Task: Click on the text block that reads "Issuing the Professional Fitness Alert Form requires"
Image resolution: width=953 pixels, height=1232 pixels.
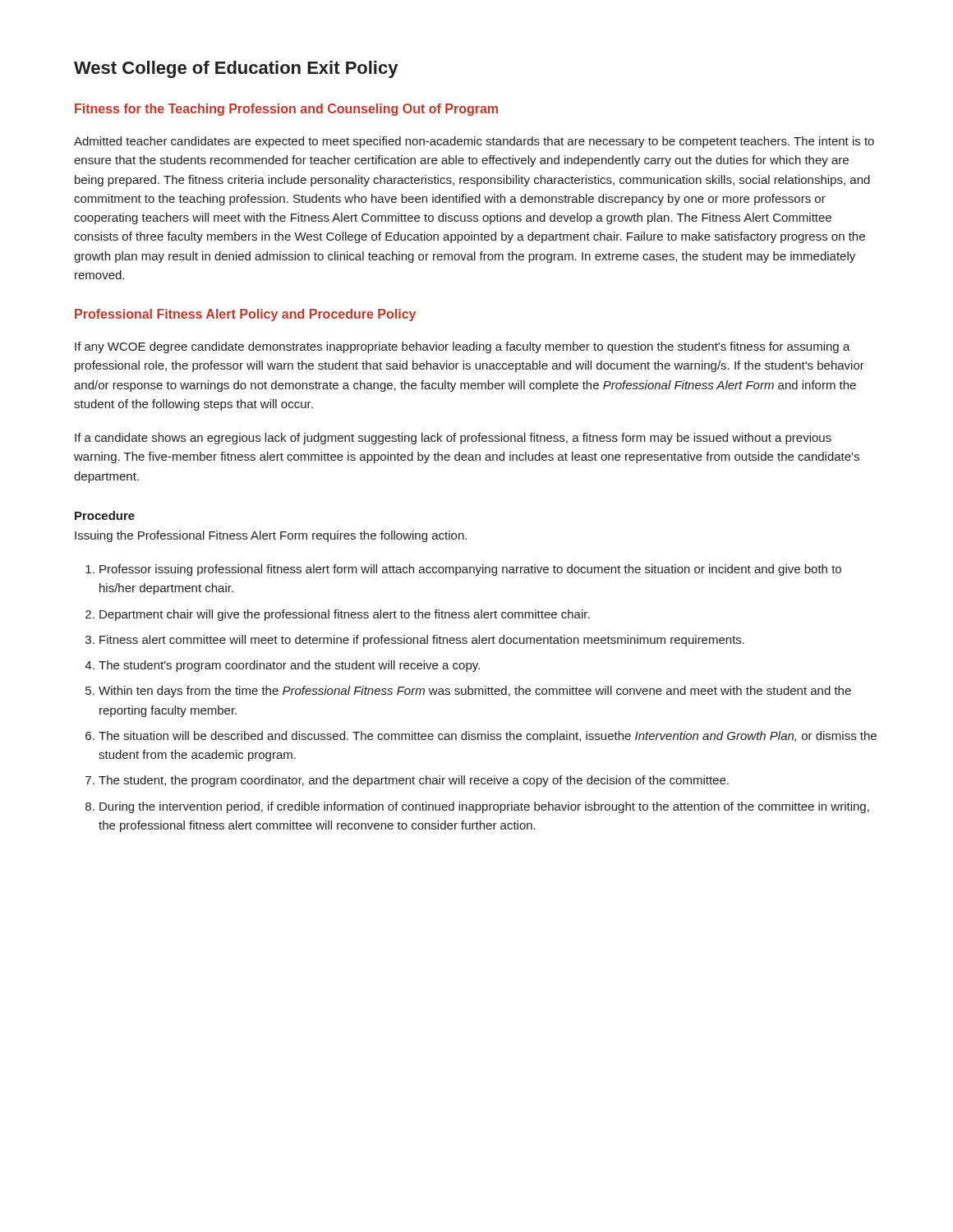Action: click(271, 535)
